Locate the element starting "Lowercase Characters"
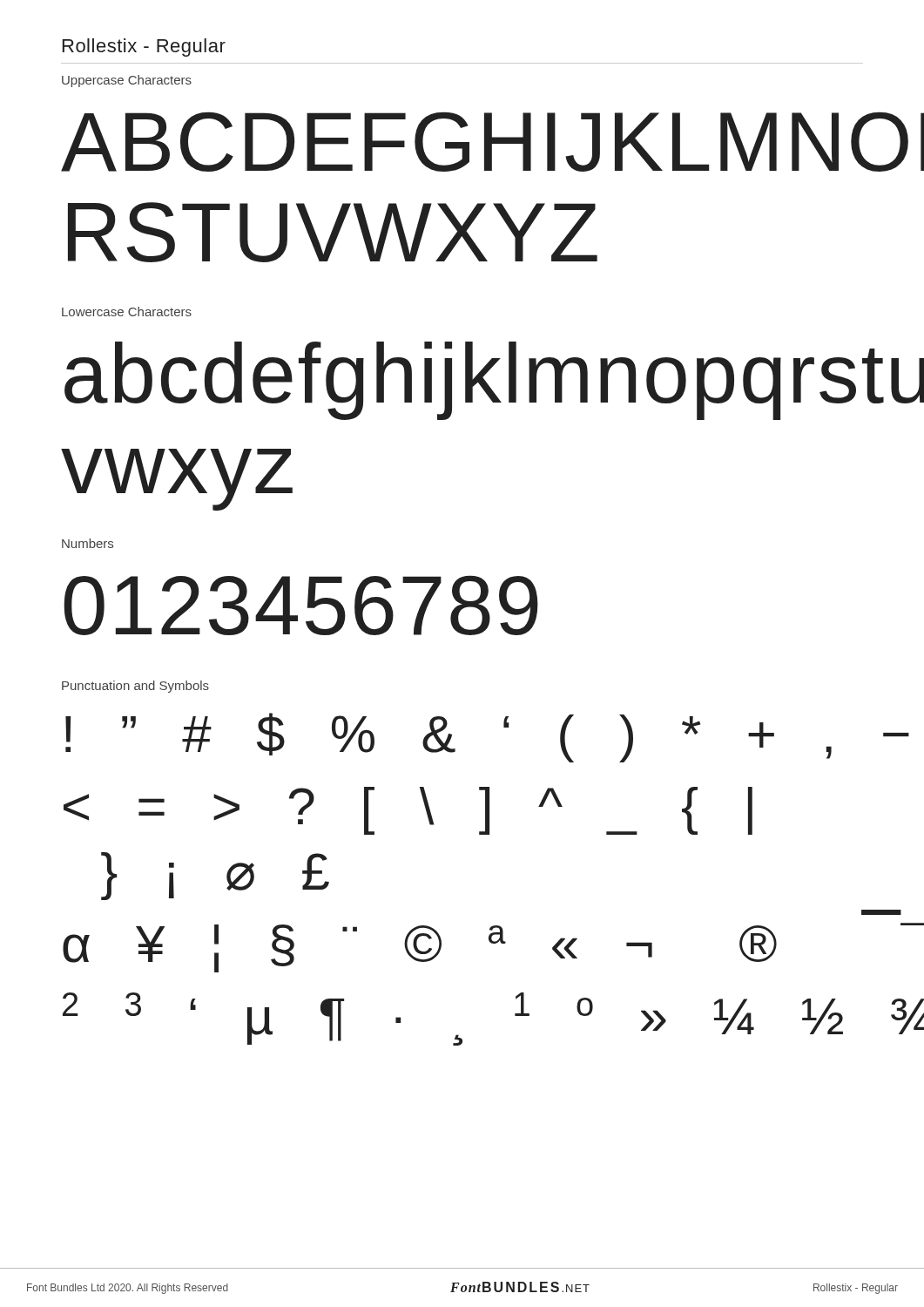The image size is (924, 1307). pyautogui.click(x=126, y=312)
